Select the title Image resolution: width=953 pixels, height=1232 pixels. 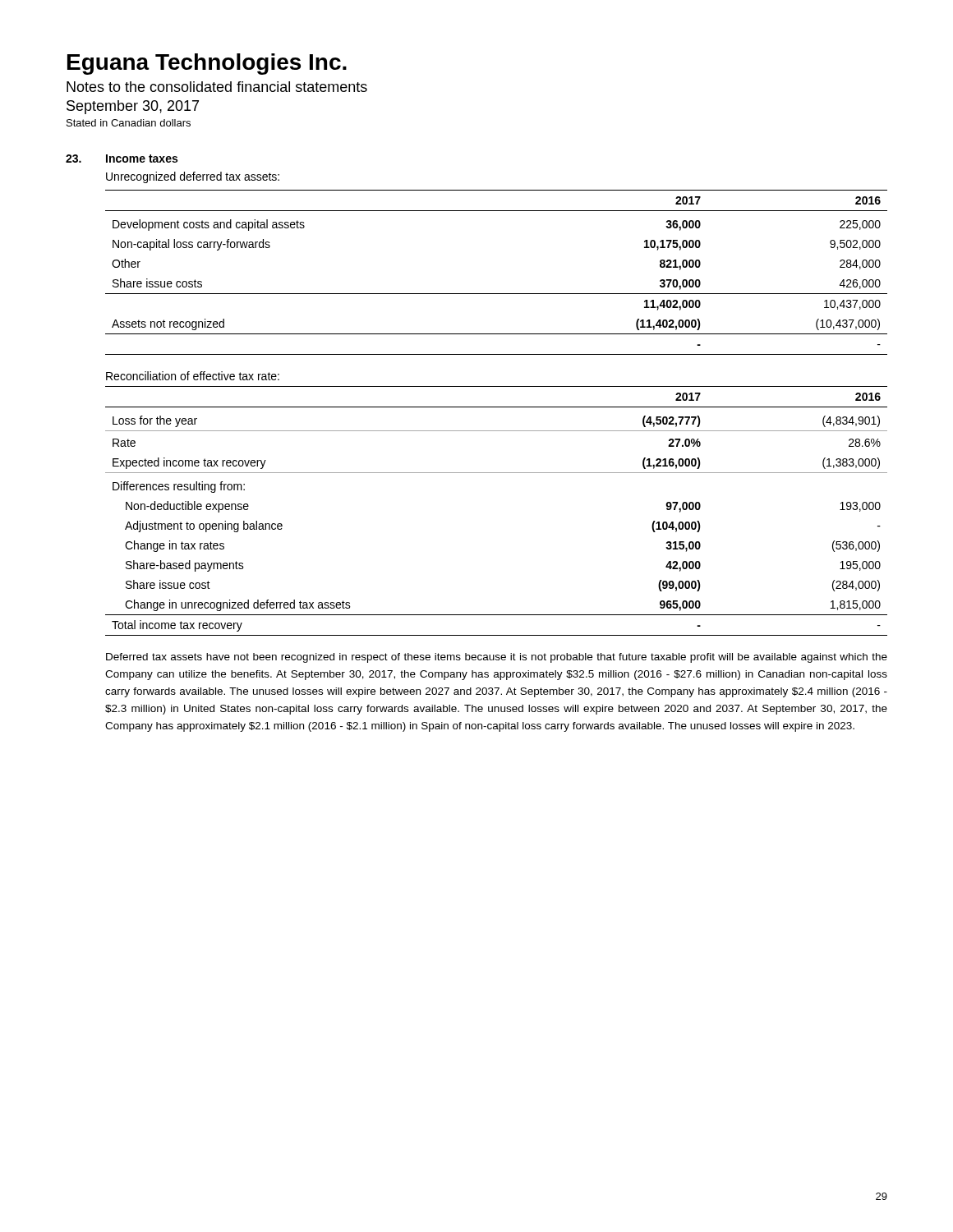(207, 62)
